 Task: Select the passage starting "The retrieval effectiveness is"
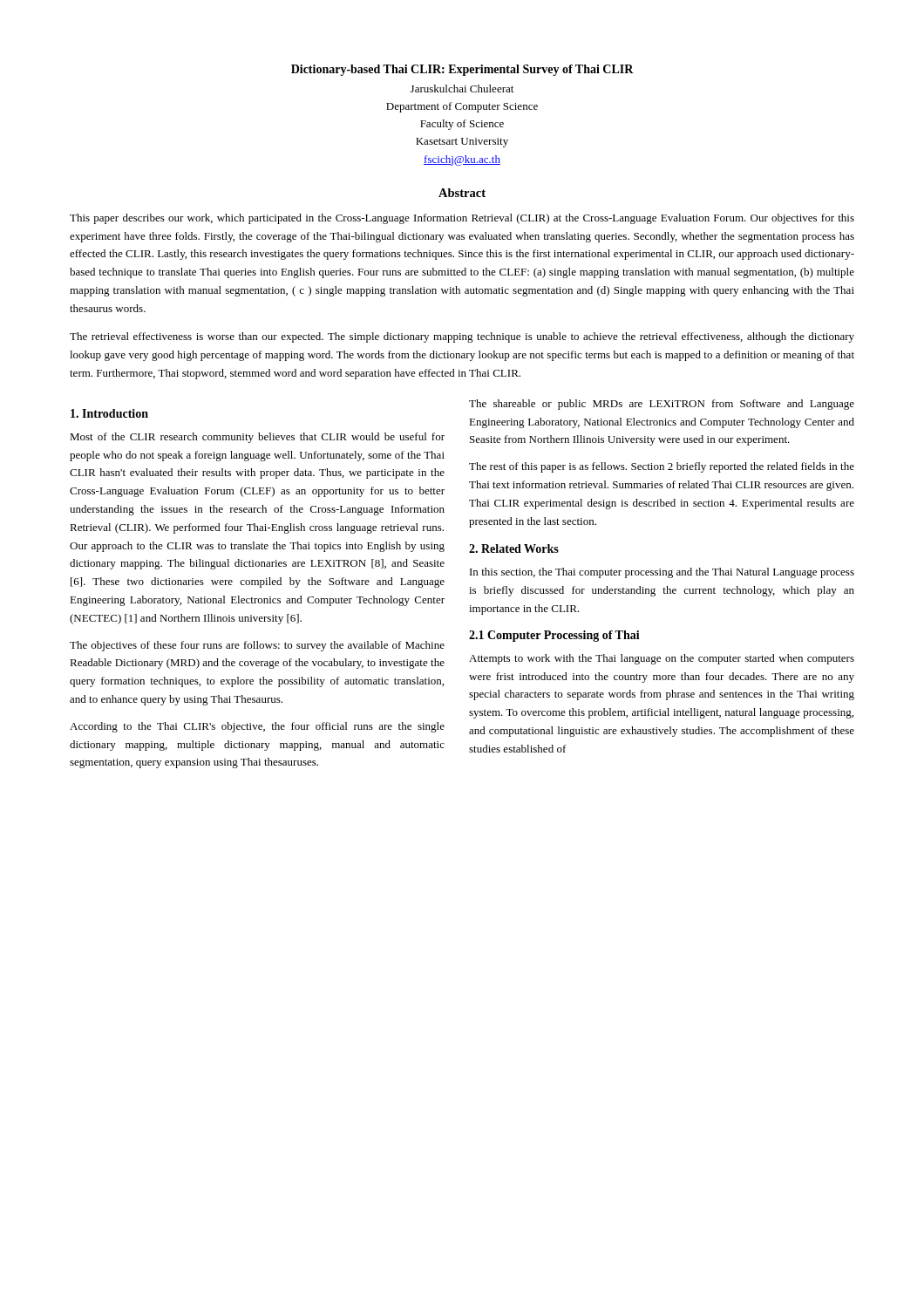(462, 355)
